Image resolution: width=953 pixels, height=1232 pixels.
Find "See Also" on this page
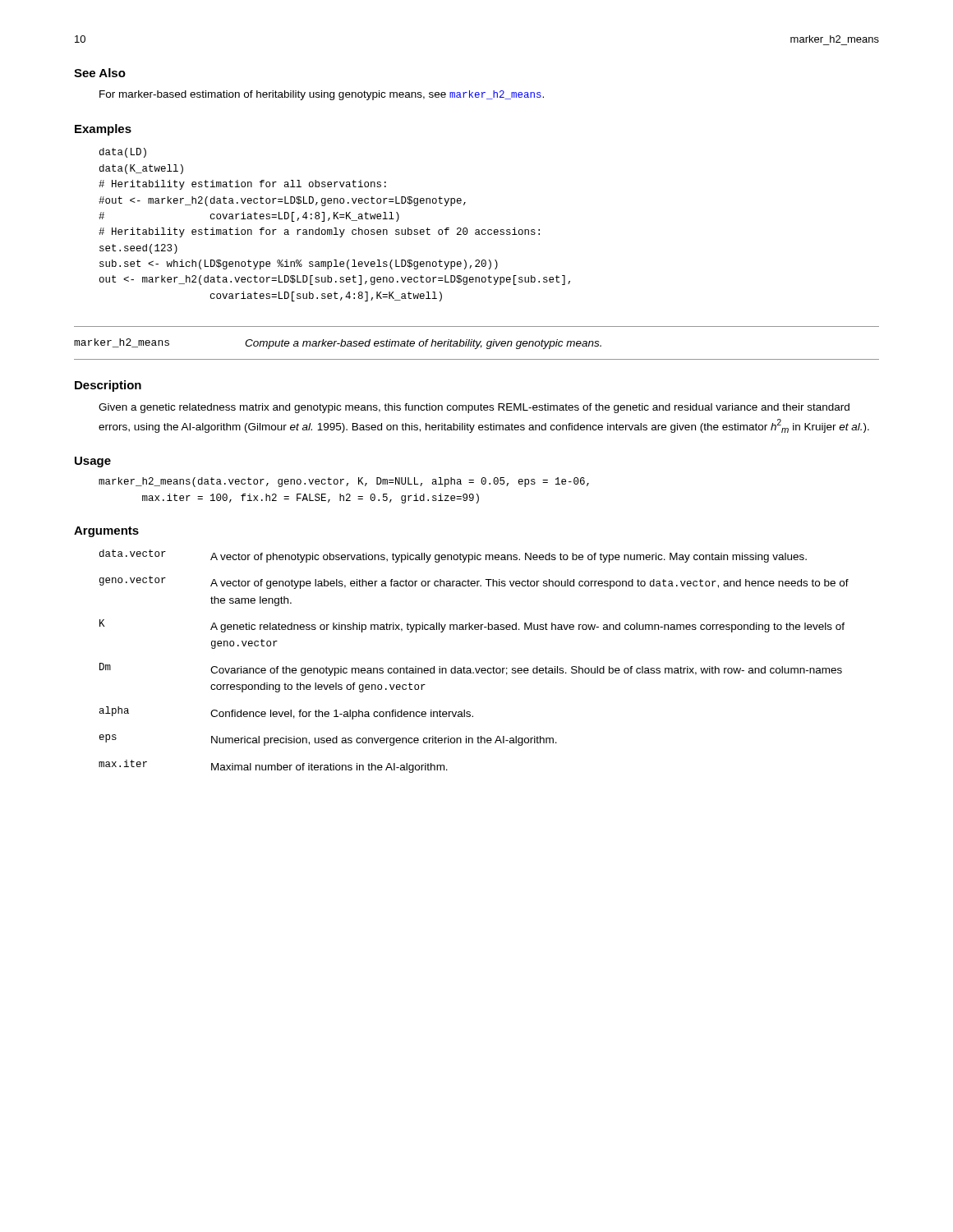pos(100,73)
